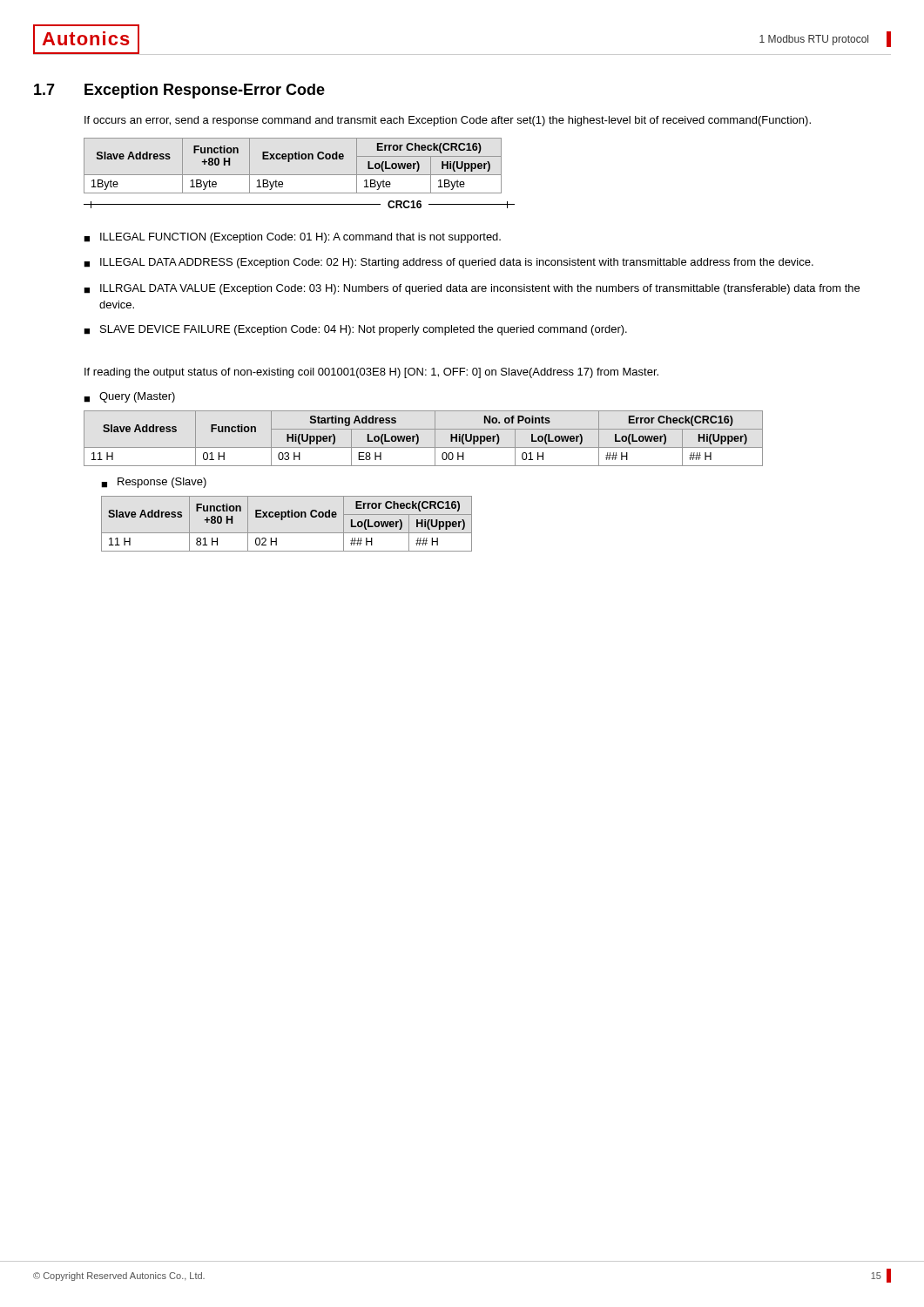Select the list item that reads "■ ILLEGAL FUNCTION (Exception Code: 01 H): A"
This screenshot has height=1307, width=924.
pos(487,237)
